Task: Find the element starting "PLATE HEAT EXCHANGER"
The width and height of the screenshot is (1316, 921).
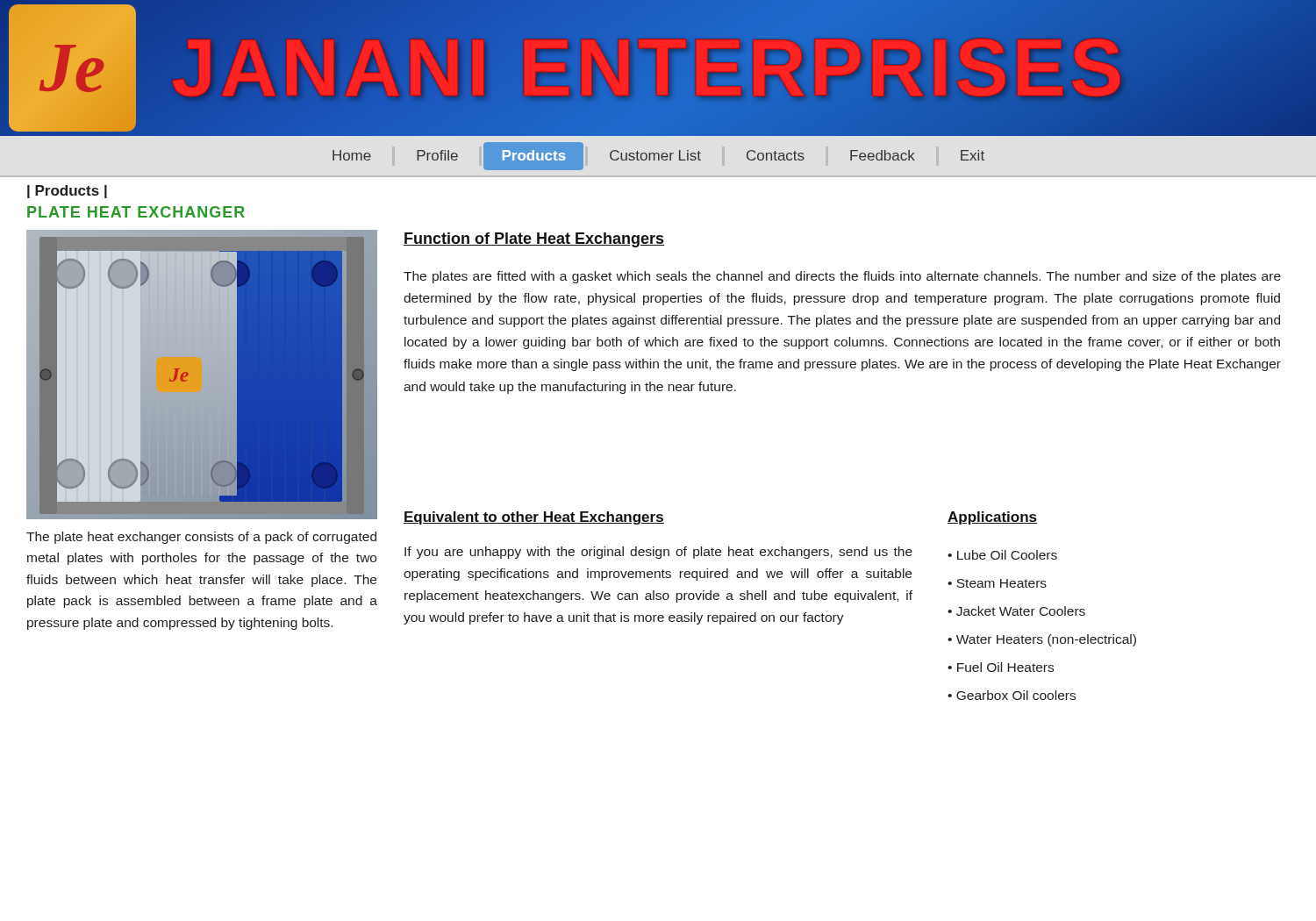Action: 136,212
